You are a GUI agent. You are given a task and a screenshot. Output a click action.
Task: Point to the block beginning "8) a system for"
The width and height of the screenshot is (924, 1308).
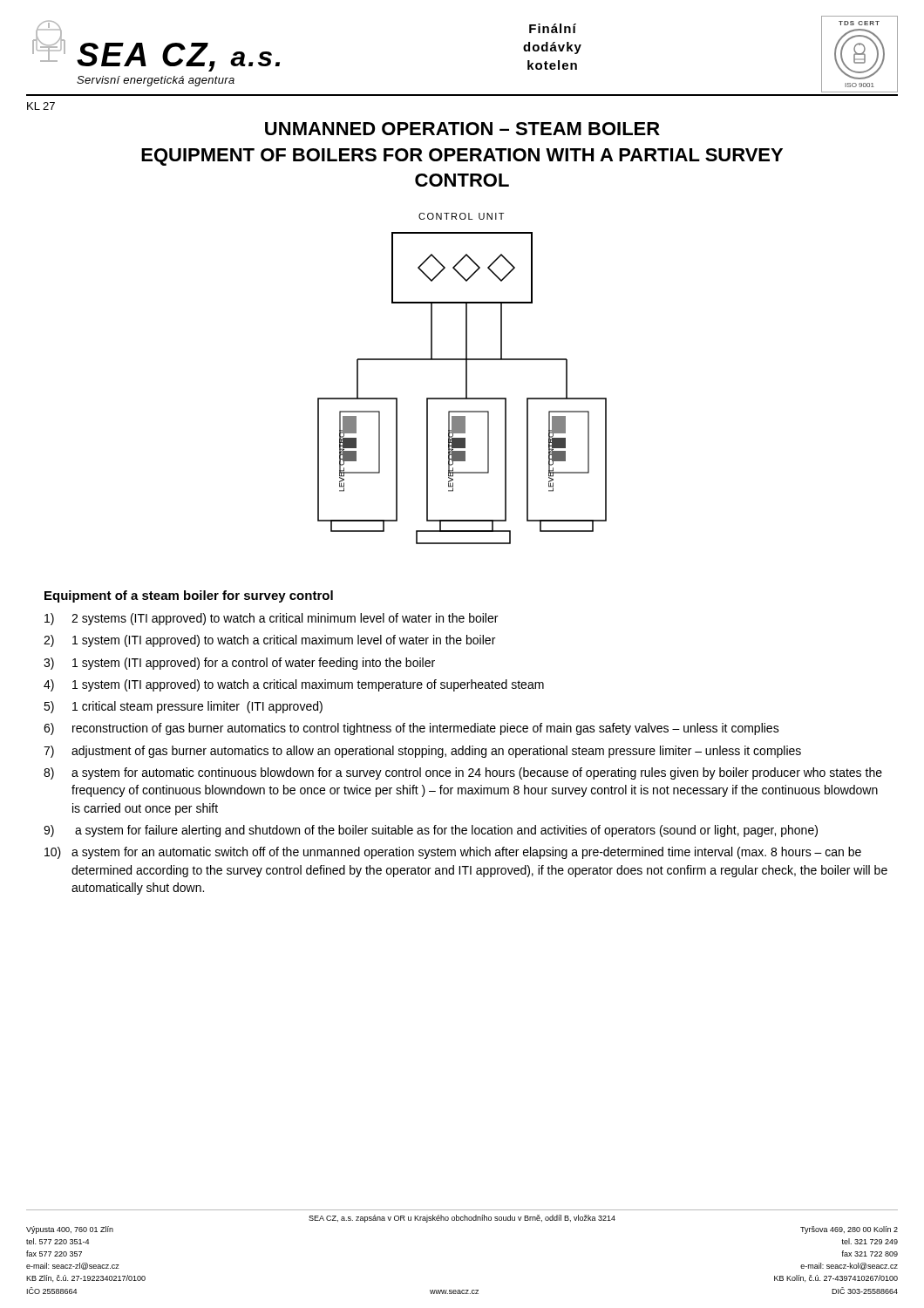point(466,790)
